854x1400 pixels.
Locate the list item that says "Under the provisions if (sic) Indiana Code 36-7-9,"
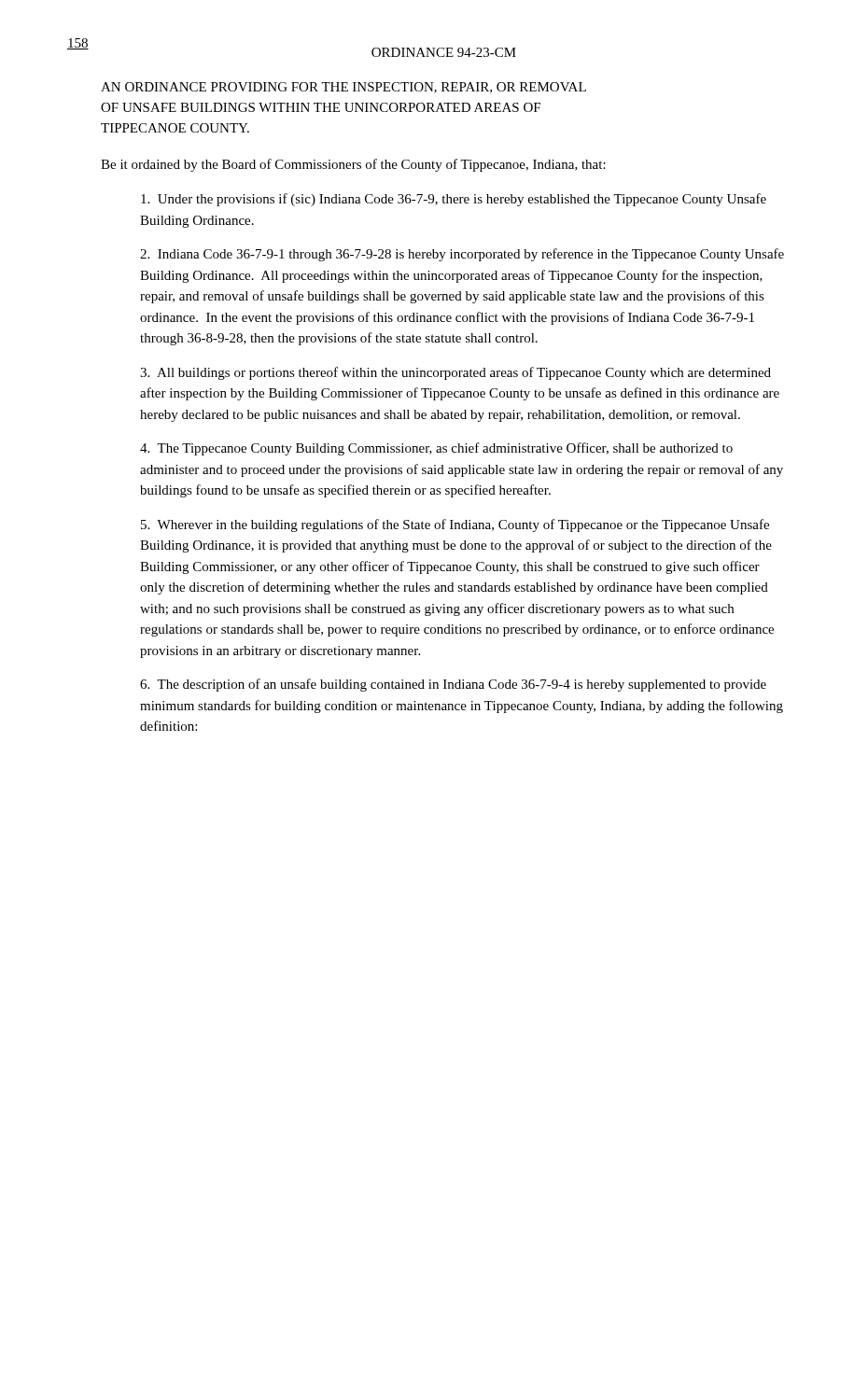click(453, 209)
